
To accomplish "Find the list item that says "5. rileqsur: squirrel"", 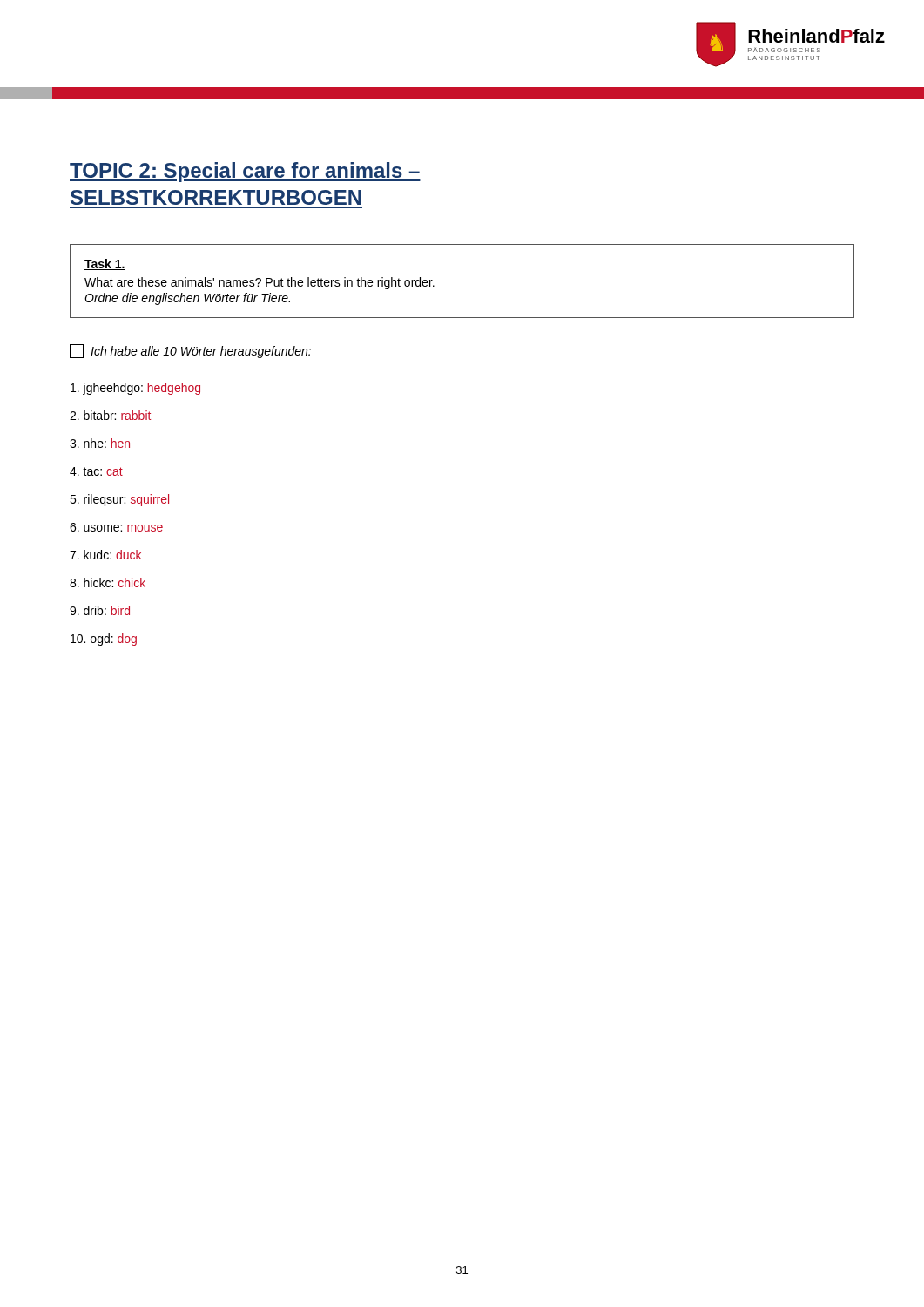I will click(x=120, y=500).
